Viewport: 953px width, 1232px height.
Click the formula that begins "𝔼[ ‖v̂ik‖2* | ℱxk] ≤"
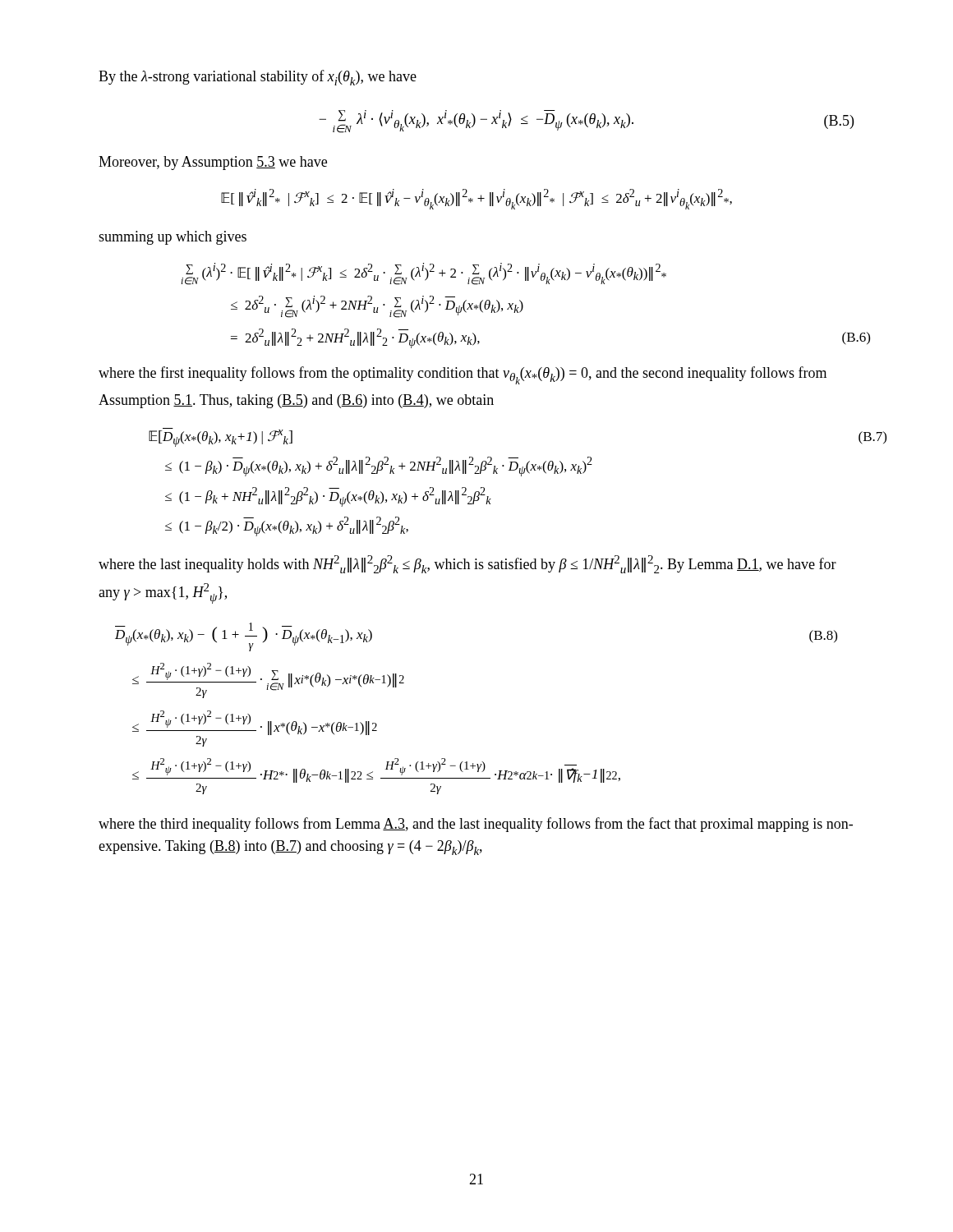476,200
